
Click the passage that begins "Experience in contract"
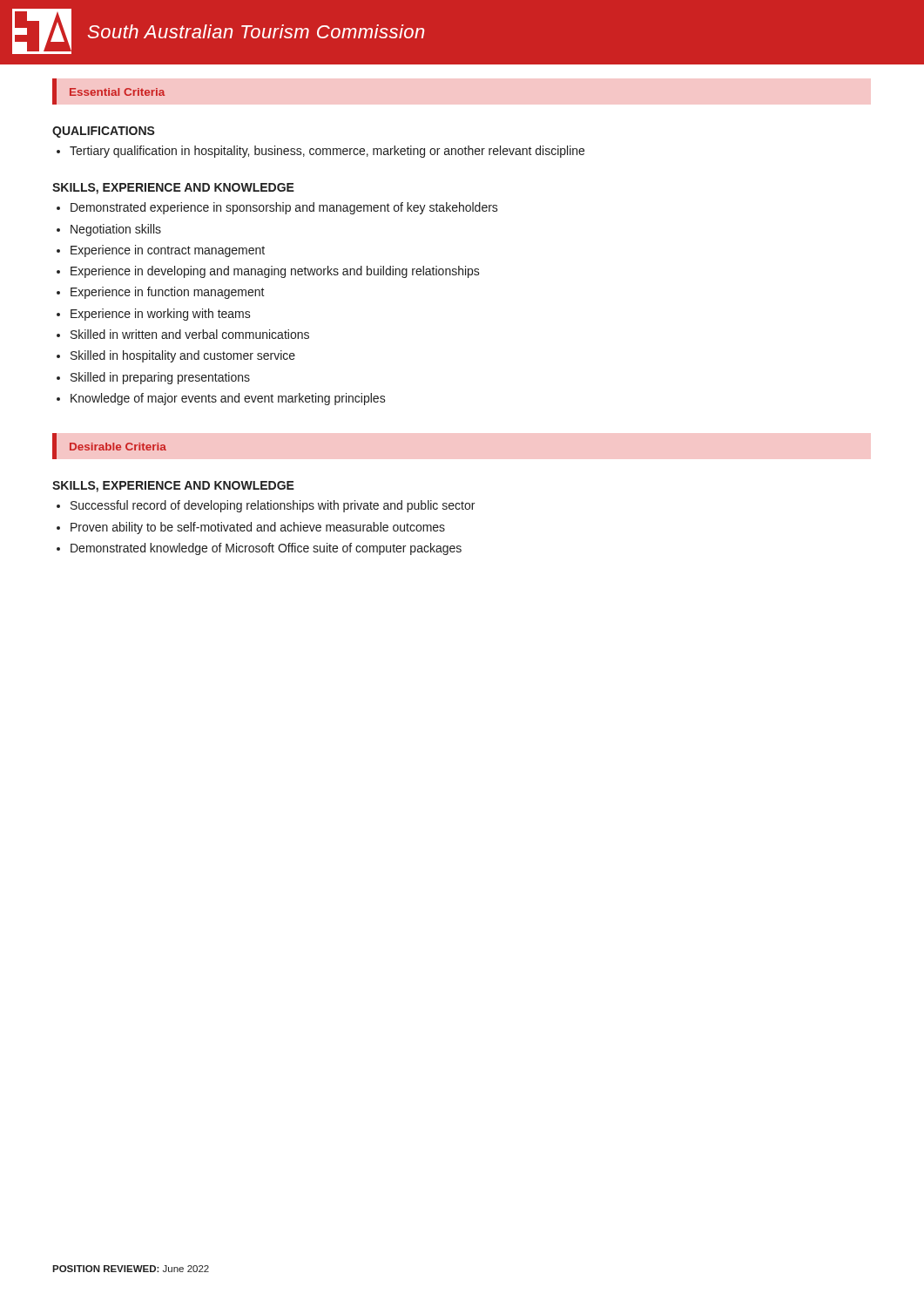pyautogui.click(x=168, y=251)
